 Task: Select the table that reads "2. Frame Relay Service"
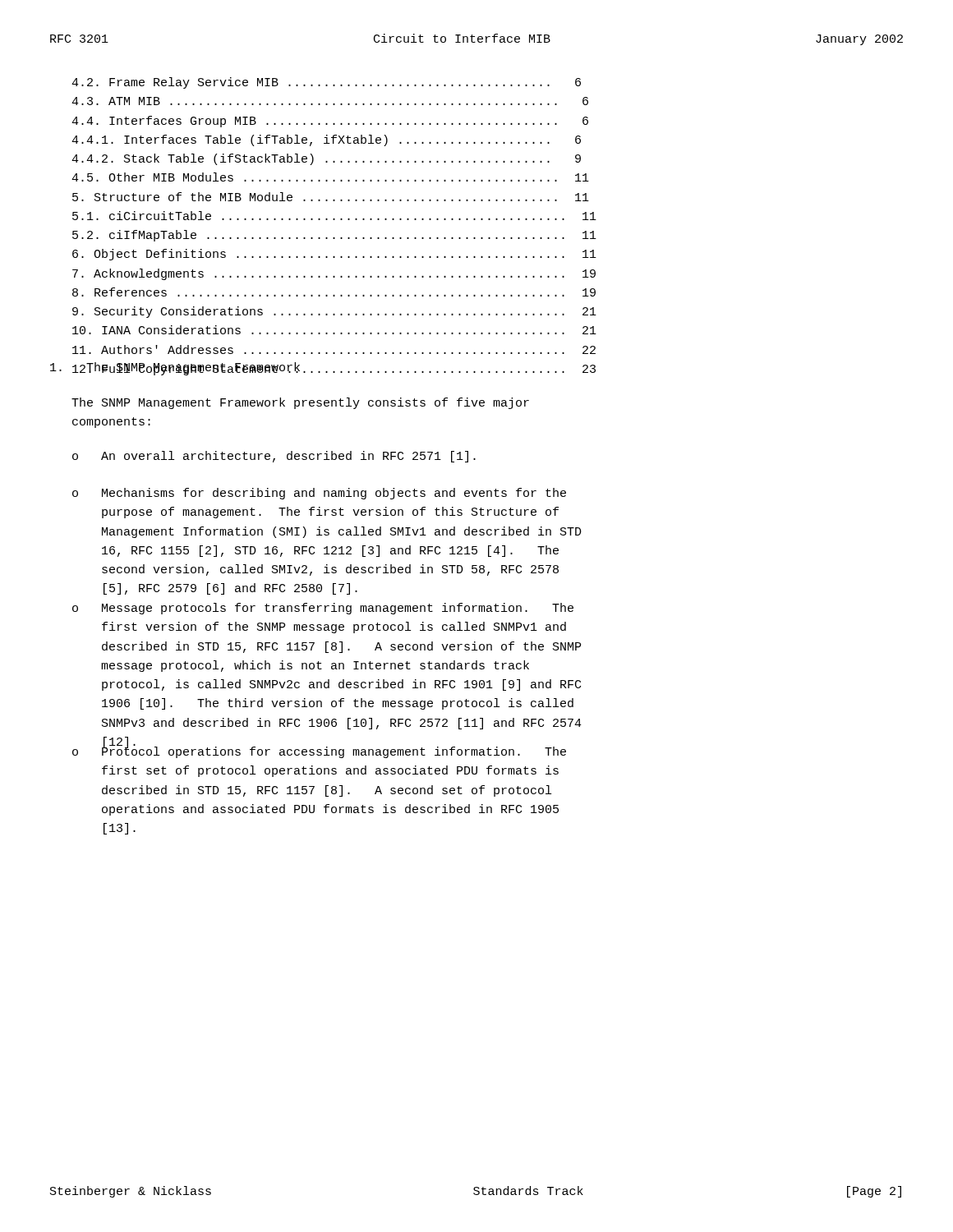click(x=476, y=227)
